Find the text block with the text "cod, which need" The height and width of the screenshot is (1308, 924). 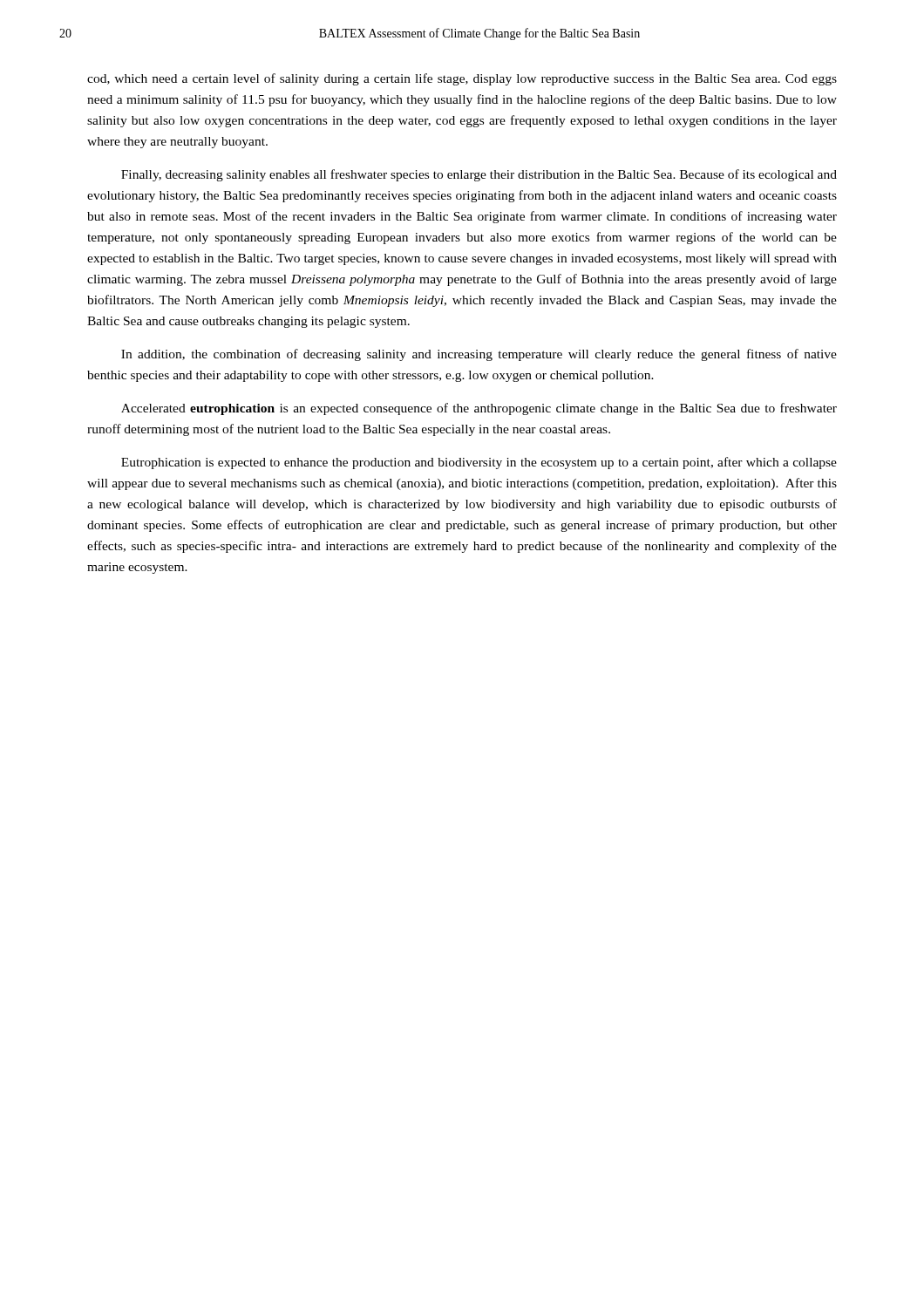tap(462, 109)
